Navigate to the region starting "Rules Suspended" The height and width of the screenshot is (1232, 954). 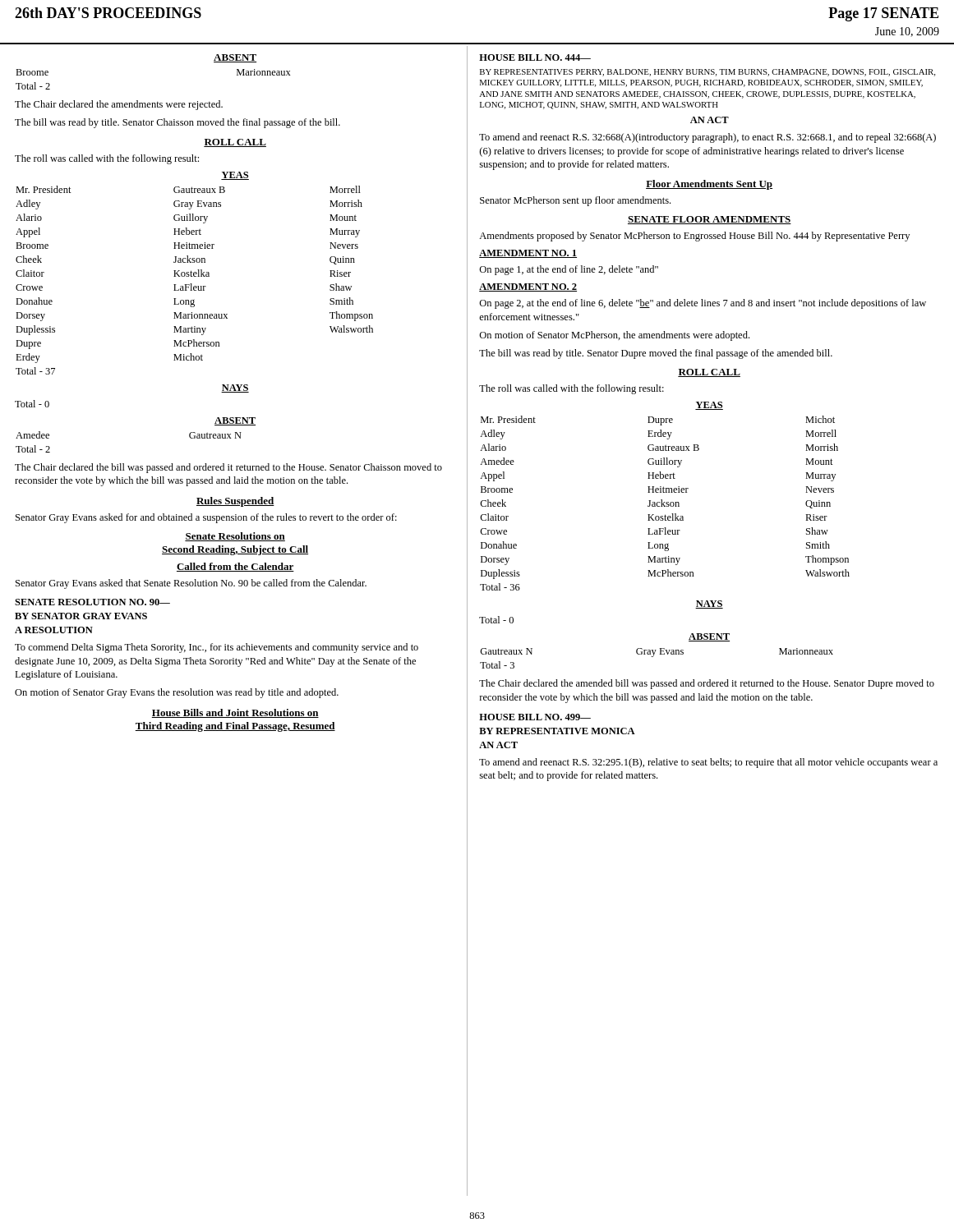click(x=235, y=501)
